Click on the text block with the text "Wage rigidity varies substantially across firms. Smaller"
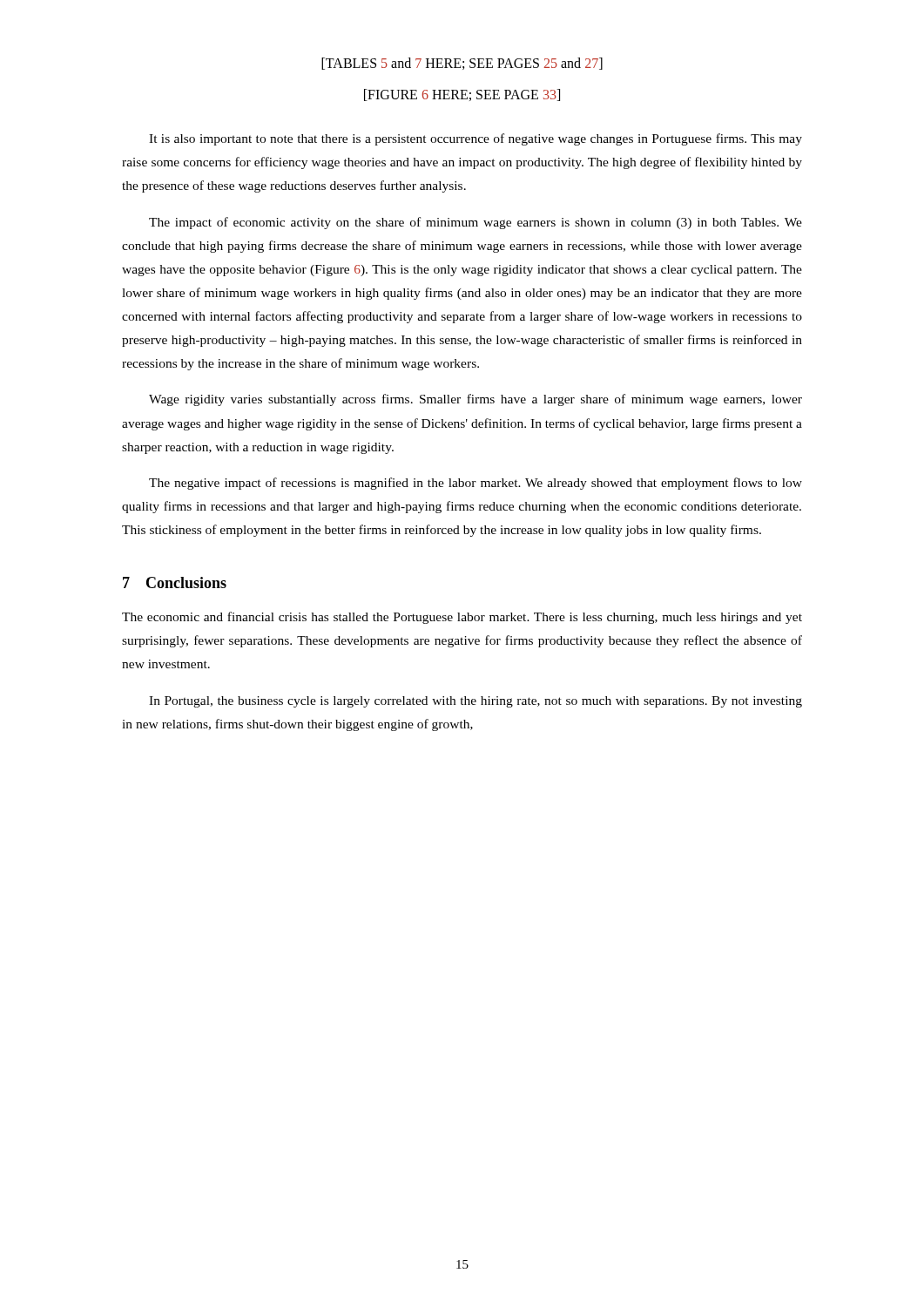This screenshot has width=924, height=1307. click(462, 423)
